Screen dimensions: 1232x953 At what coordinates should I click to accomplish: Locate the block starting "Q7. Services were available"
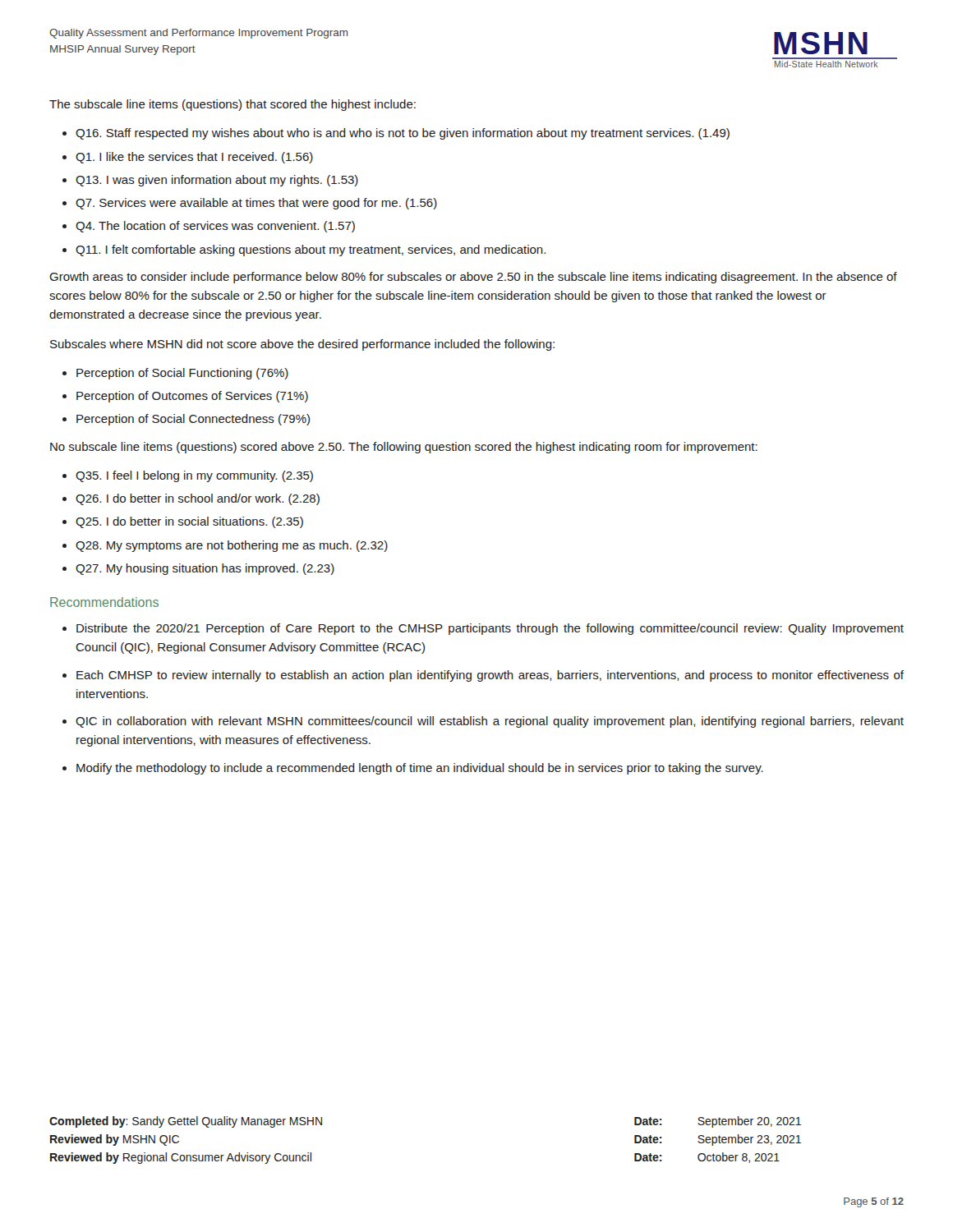pos(256,202)
